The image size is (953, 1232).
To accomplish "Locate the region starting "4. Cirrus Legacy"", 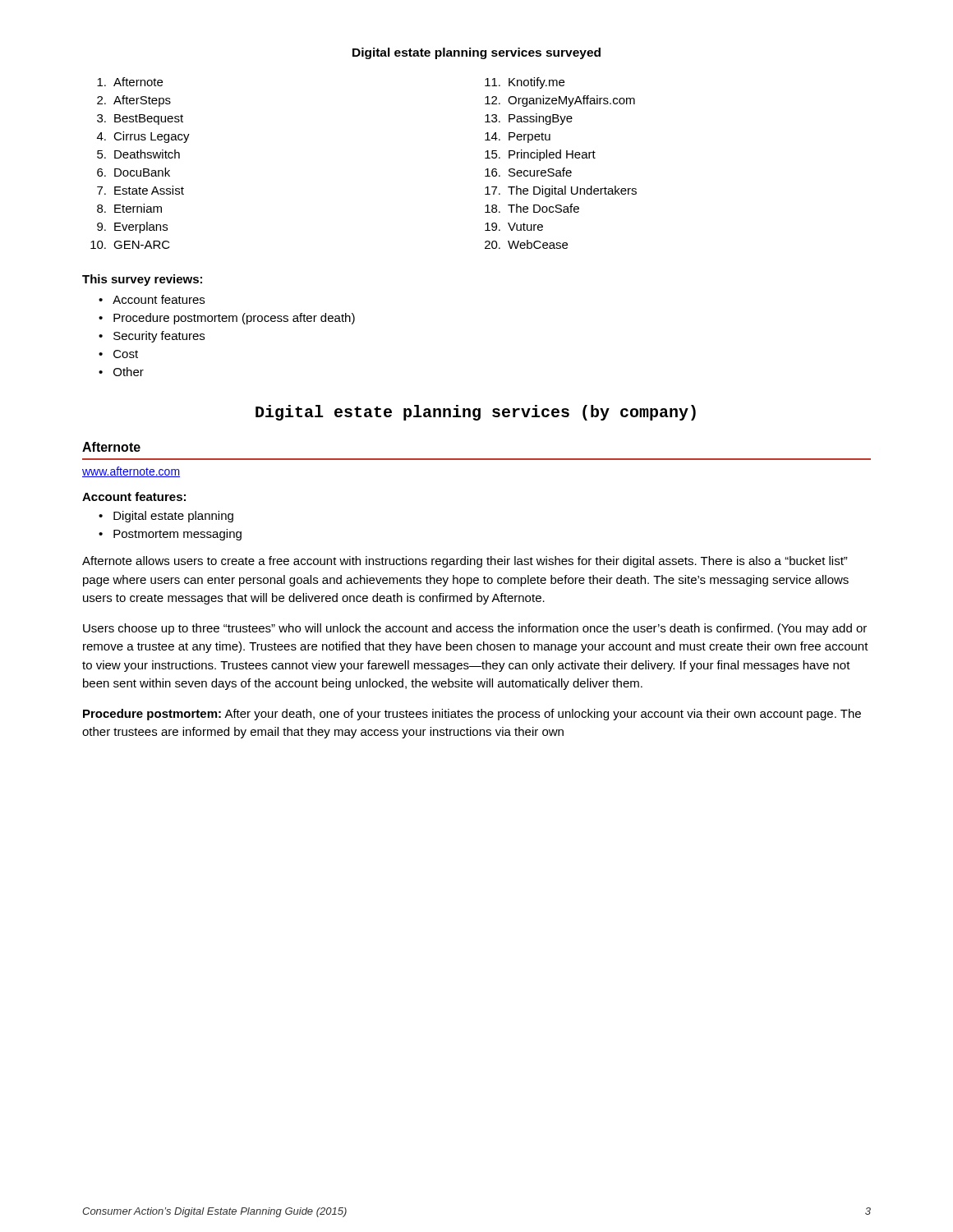I will click(x=136, y=136).
